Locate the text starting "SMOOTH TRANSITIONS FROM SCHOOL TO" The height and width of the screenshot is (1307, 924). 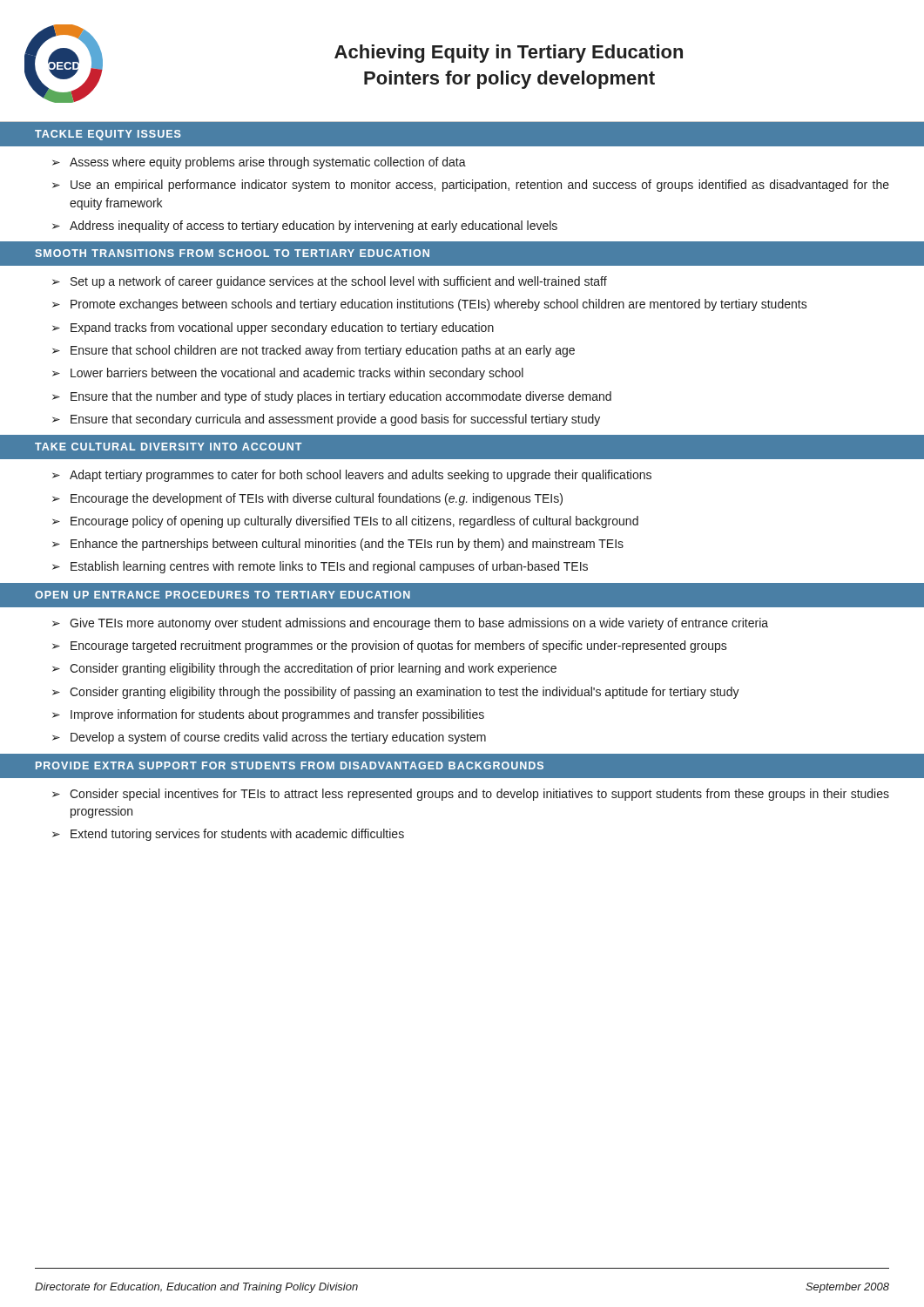[233, 254]
